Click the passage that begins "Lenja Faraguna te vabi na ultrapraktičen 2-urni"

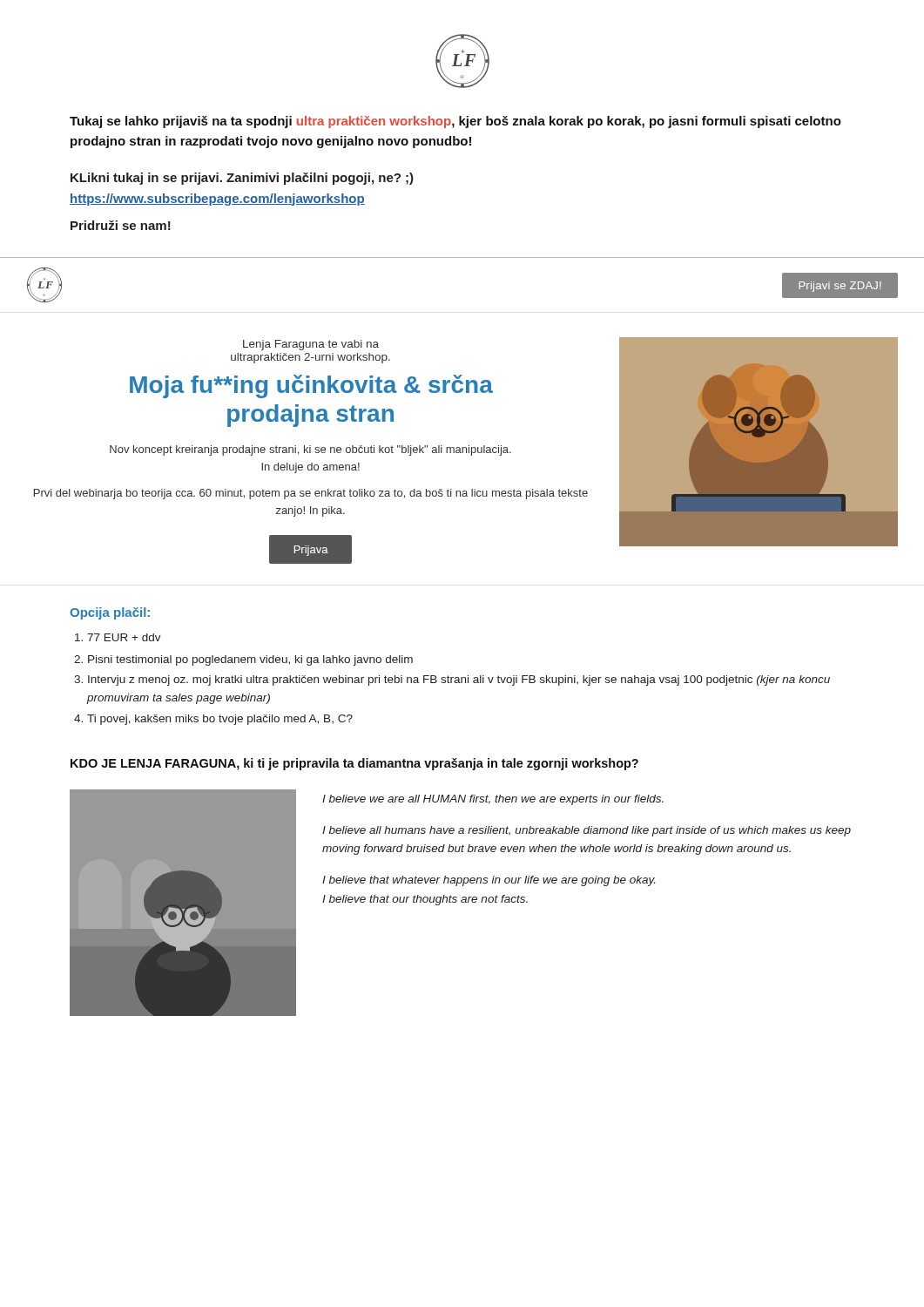pyautogui.click(x=310, y=350)
